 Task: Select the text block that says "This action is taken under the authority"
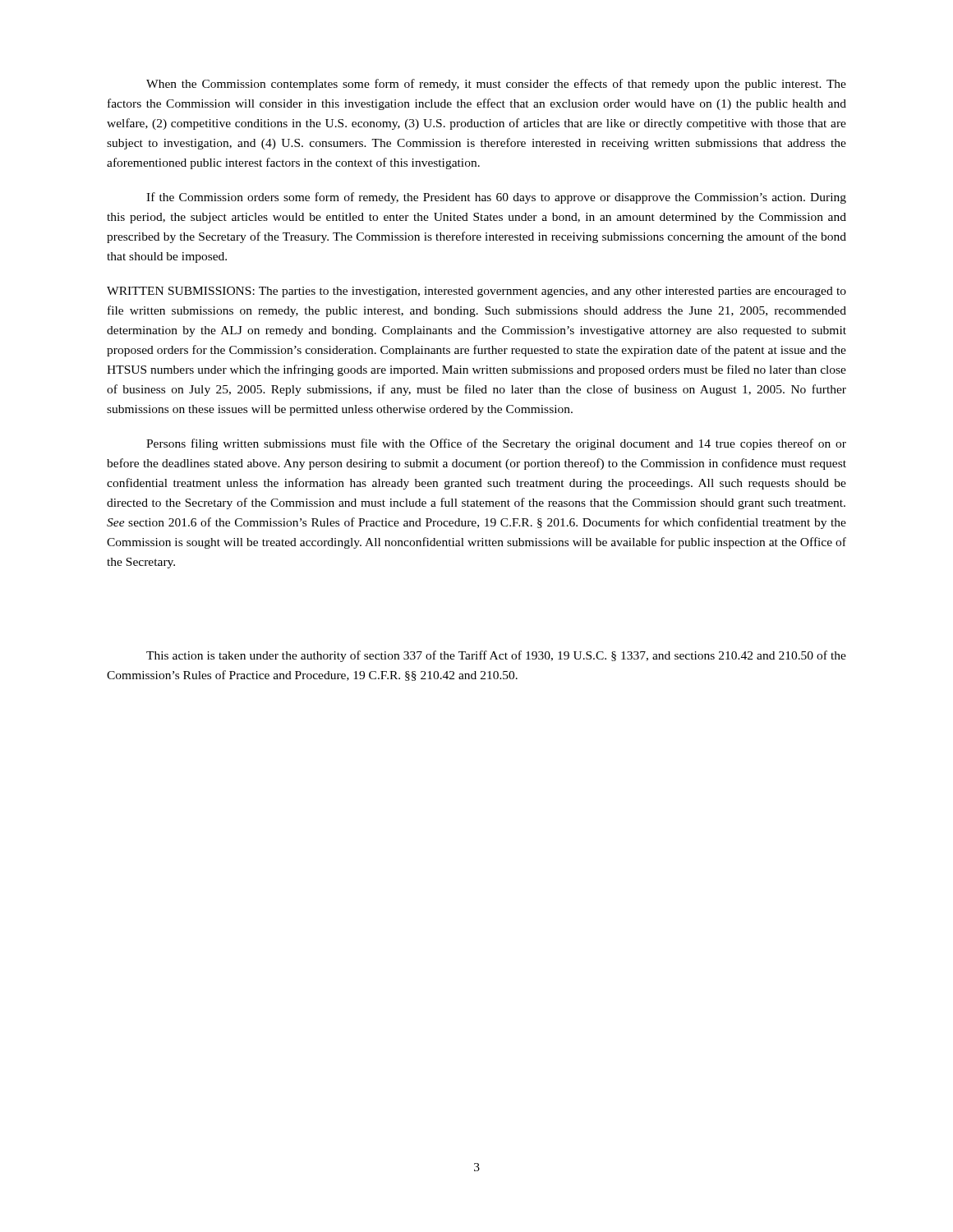pyautogui.click(x=476, y=665)
